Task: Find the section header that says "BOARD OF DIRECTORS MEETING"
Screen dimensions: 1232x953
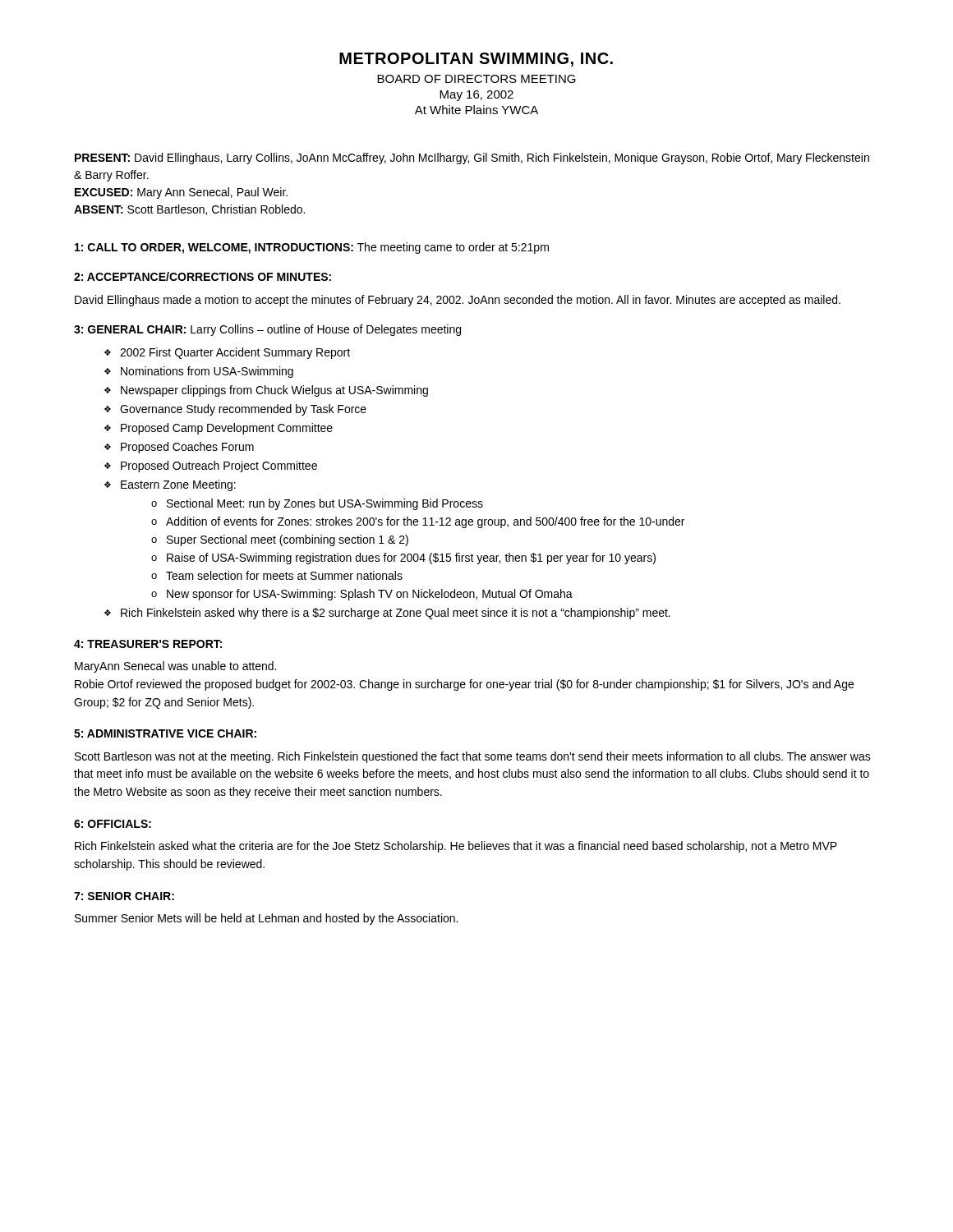Action: click(x=476, y=94)
